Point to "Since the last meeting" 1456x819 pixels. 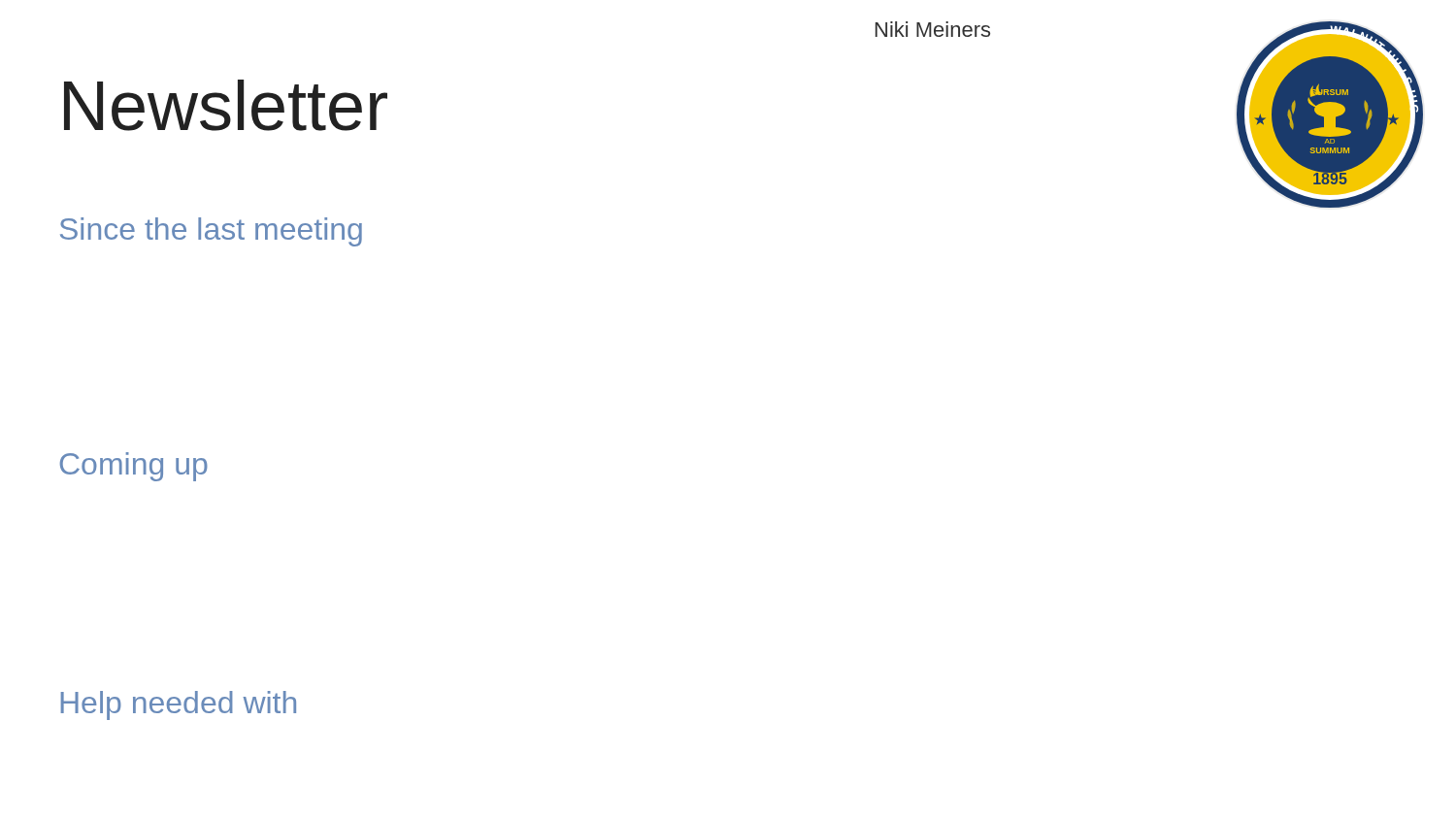pos(211,229)
